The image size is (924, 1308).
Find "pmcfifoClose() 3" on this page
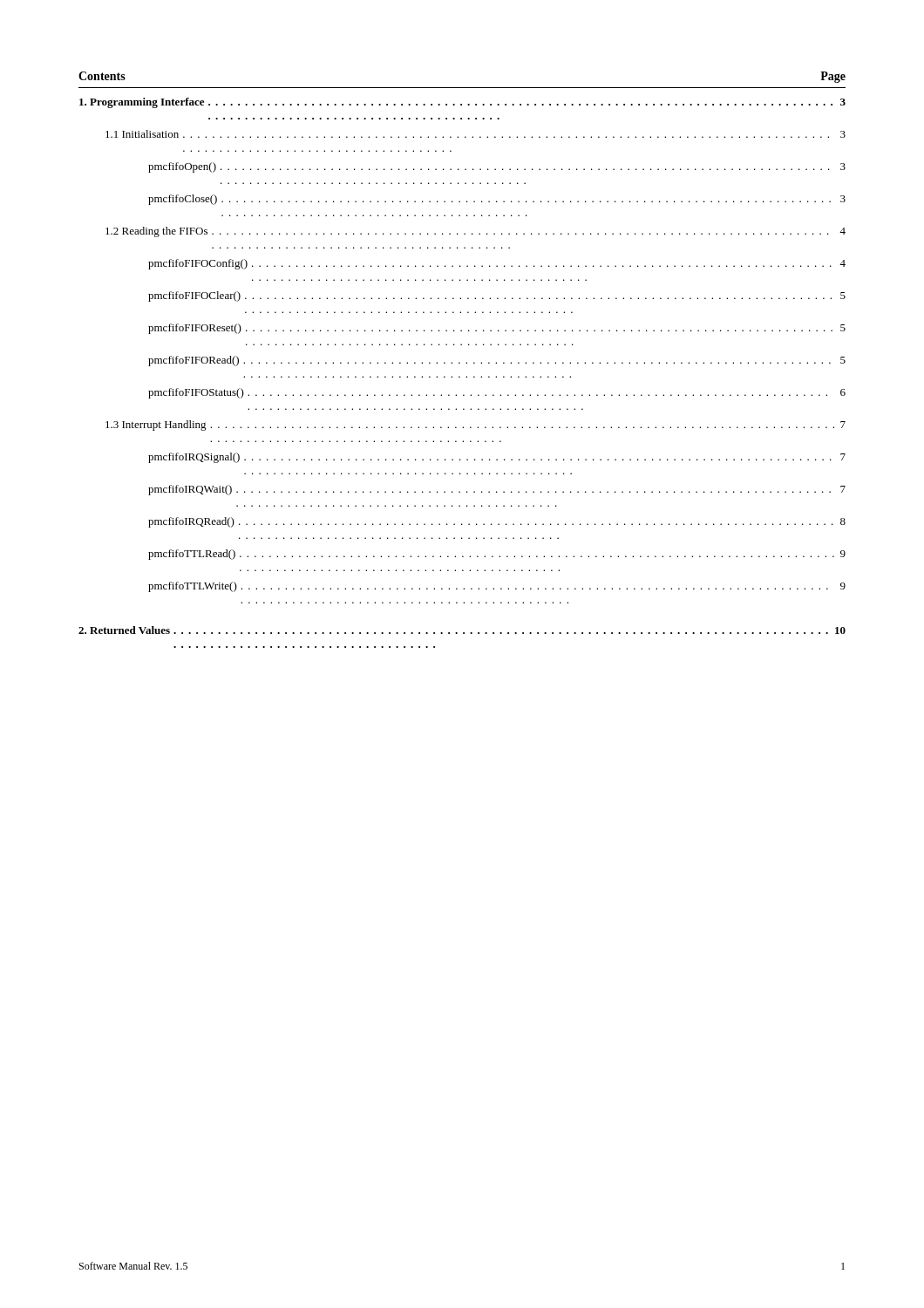[497, 206]
